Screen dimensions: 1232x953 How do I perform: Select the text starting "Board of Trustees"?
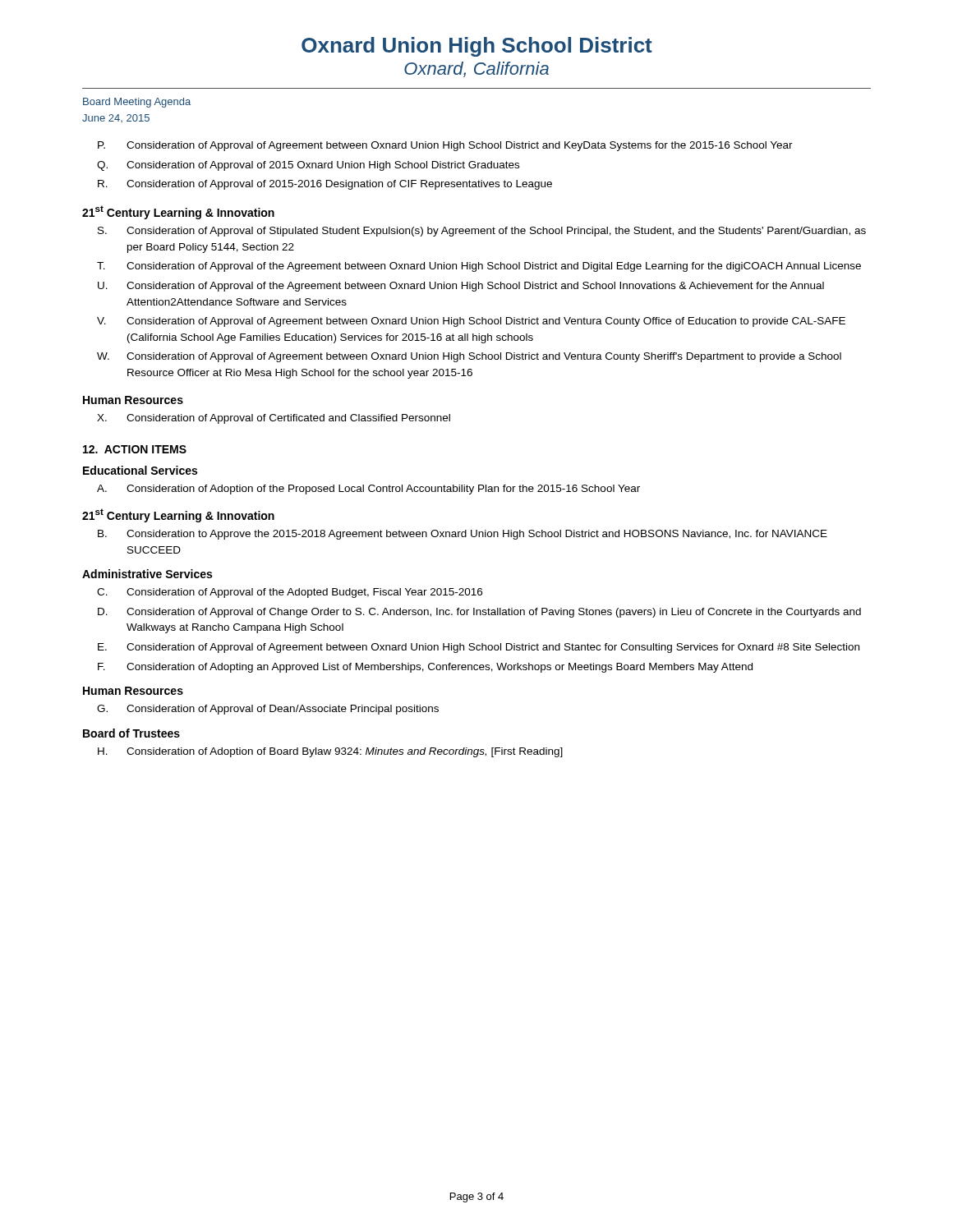131,733
